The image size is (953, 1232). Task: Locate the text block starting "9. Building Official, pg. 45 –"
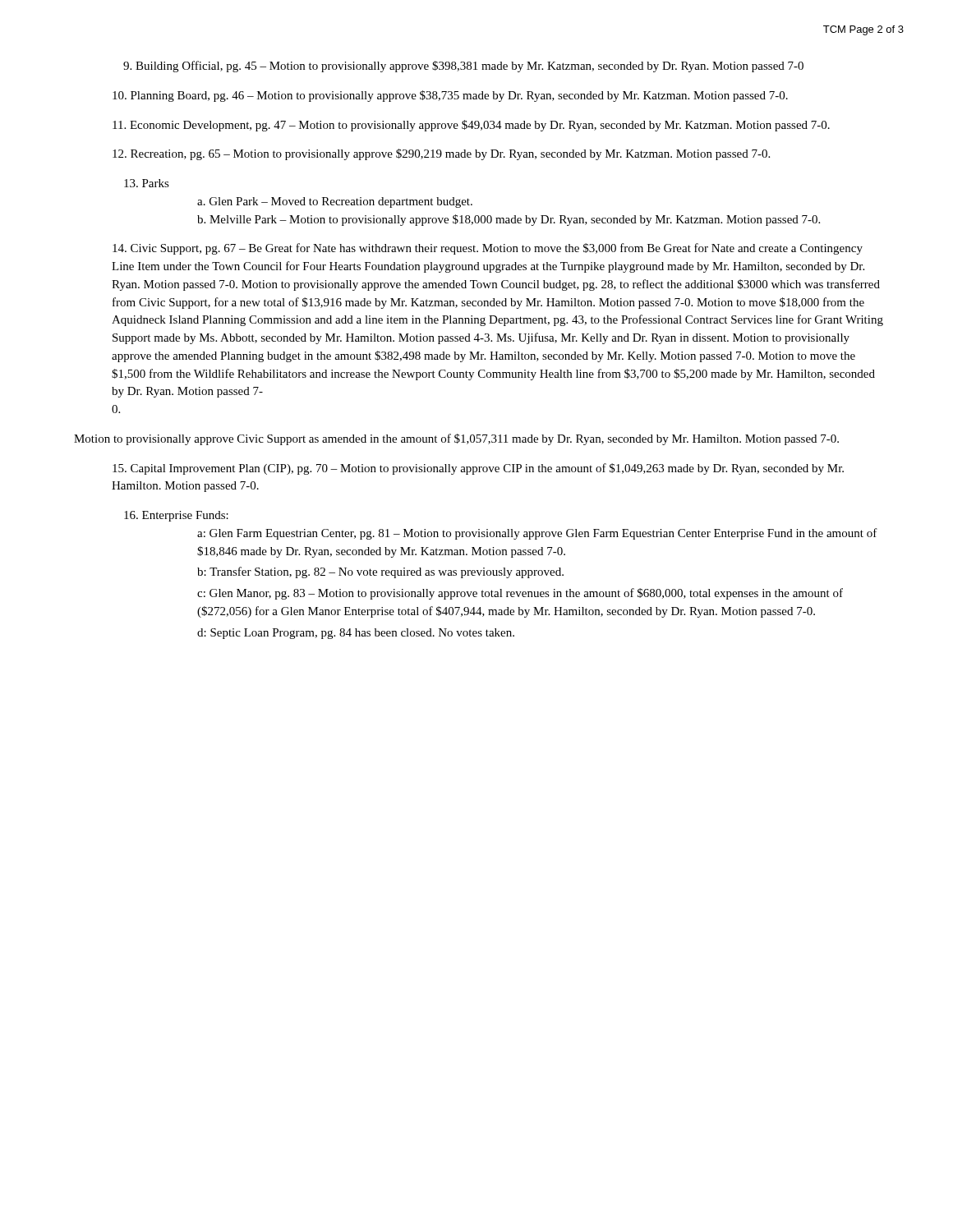(x=505, y=66)
